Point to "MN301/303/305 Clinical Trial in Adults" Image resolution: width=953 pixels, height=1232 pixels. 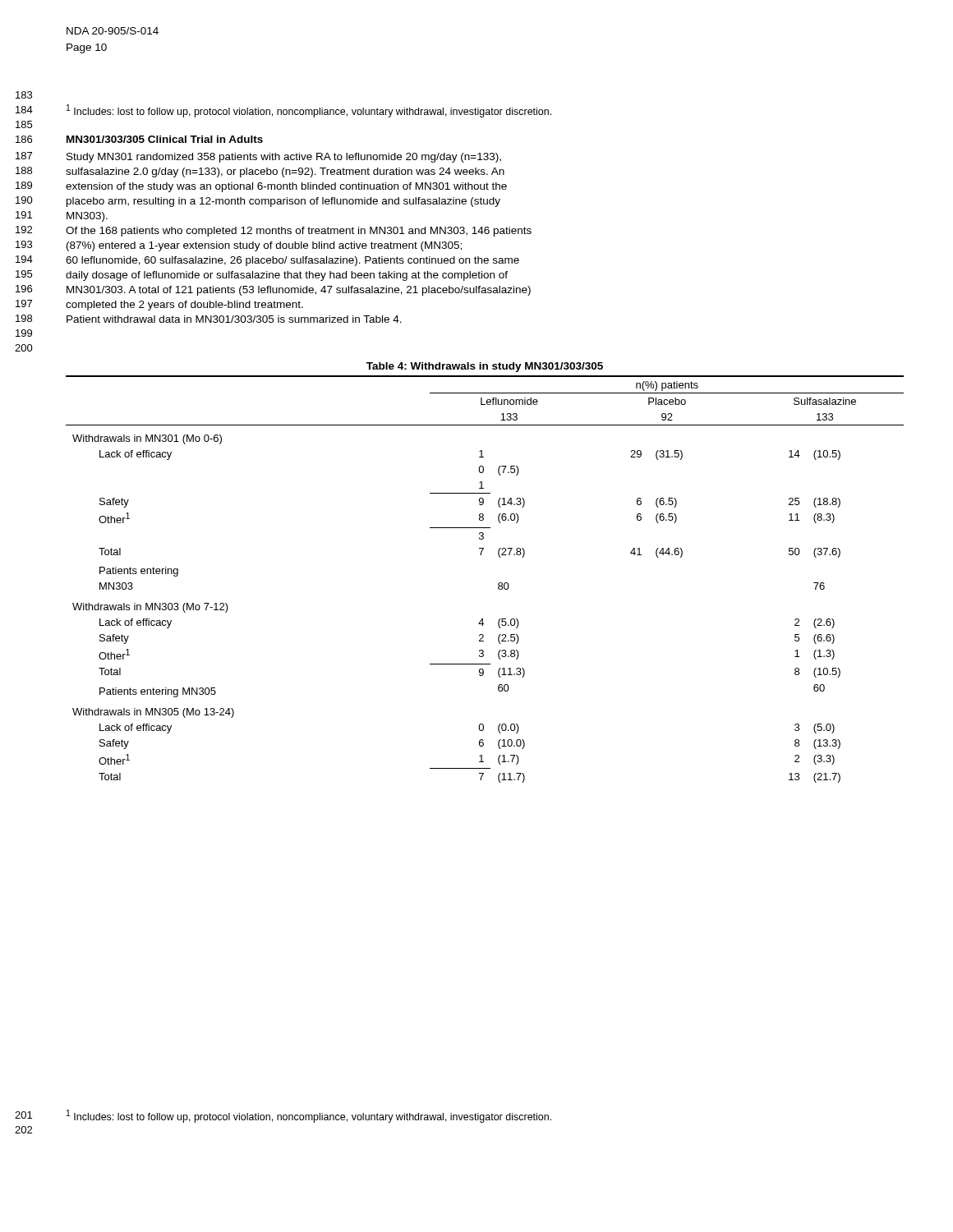pyautogui.click(x=164, y=139)
